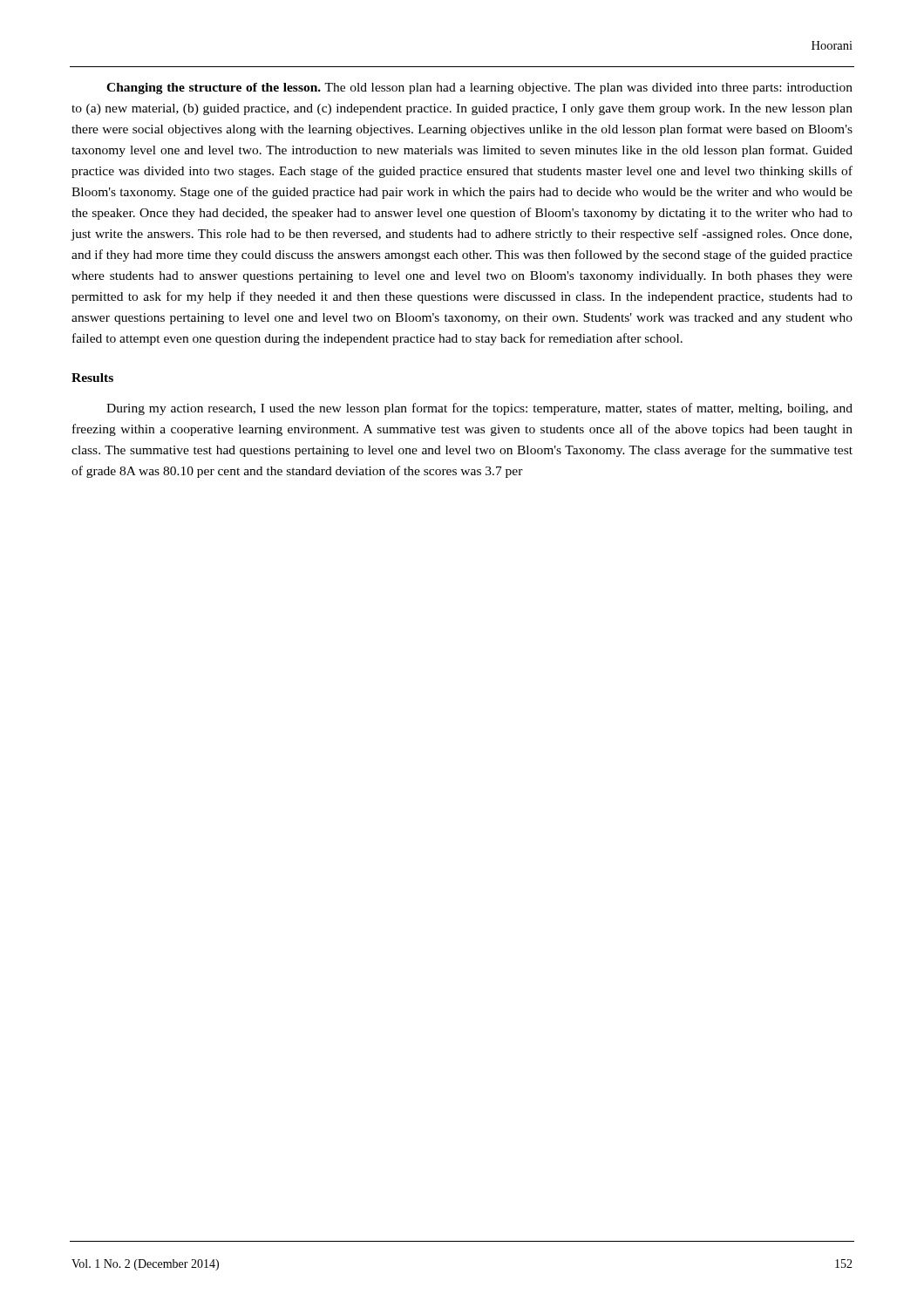Select the text block containing "Changing the structure of the"

tap(462, 213)
